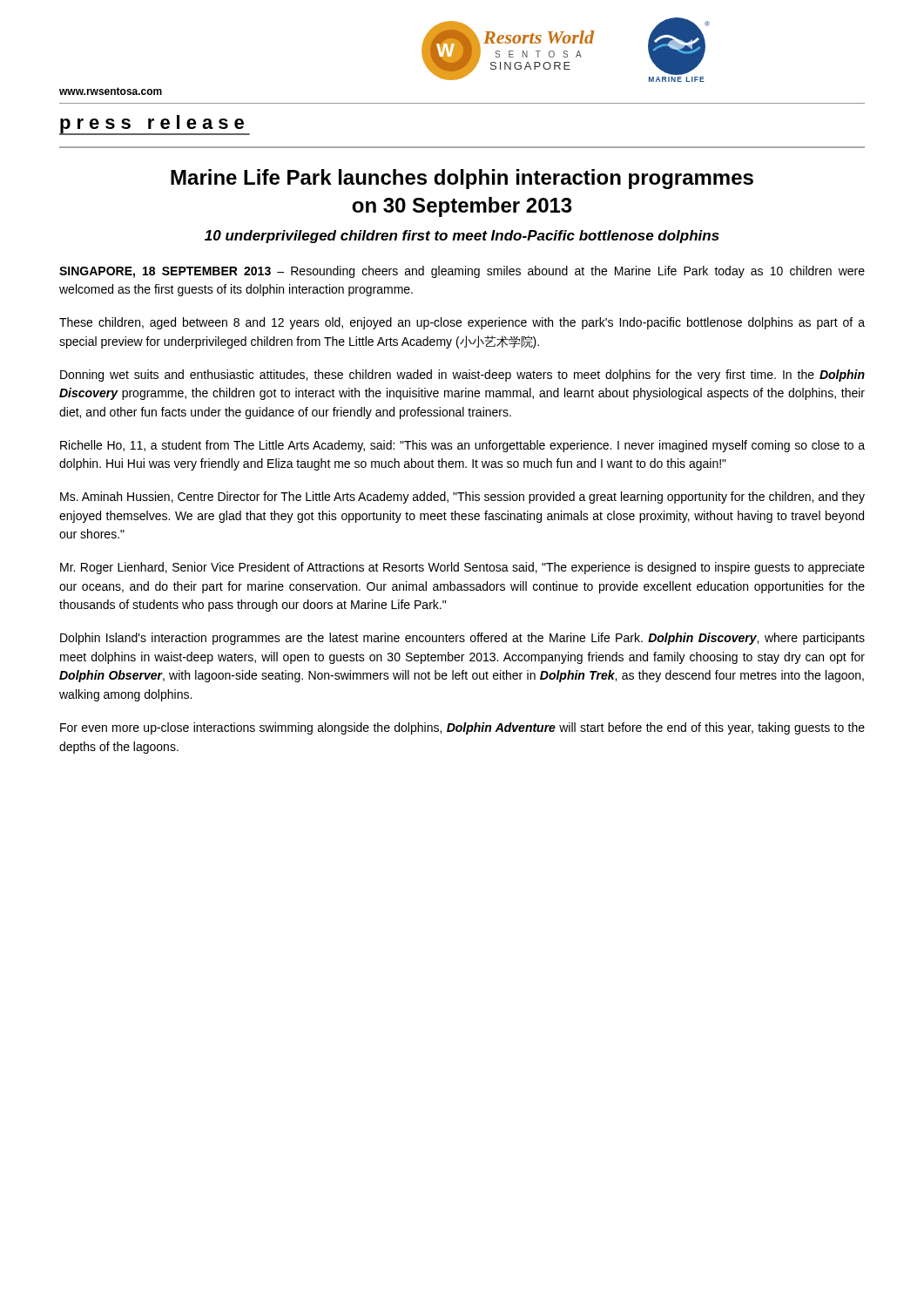This screenshot has height=1307, width=924.
Task: Click on the passage starting "Marine Life Park launches"
Action: (462, 191)
